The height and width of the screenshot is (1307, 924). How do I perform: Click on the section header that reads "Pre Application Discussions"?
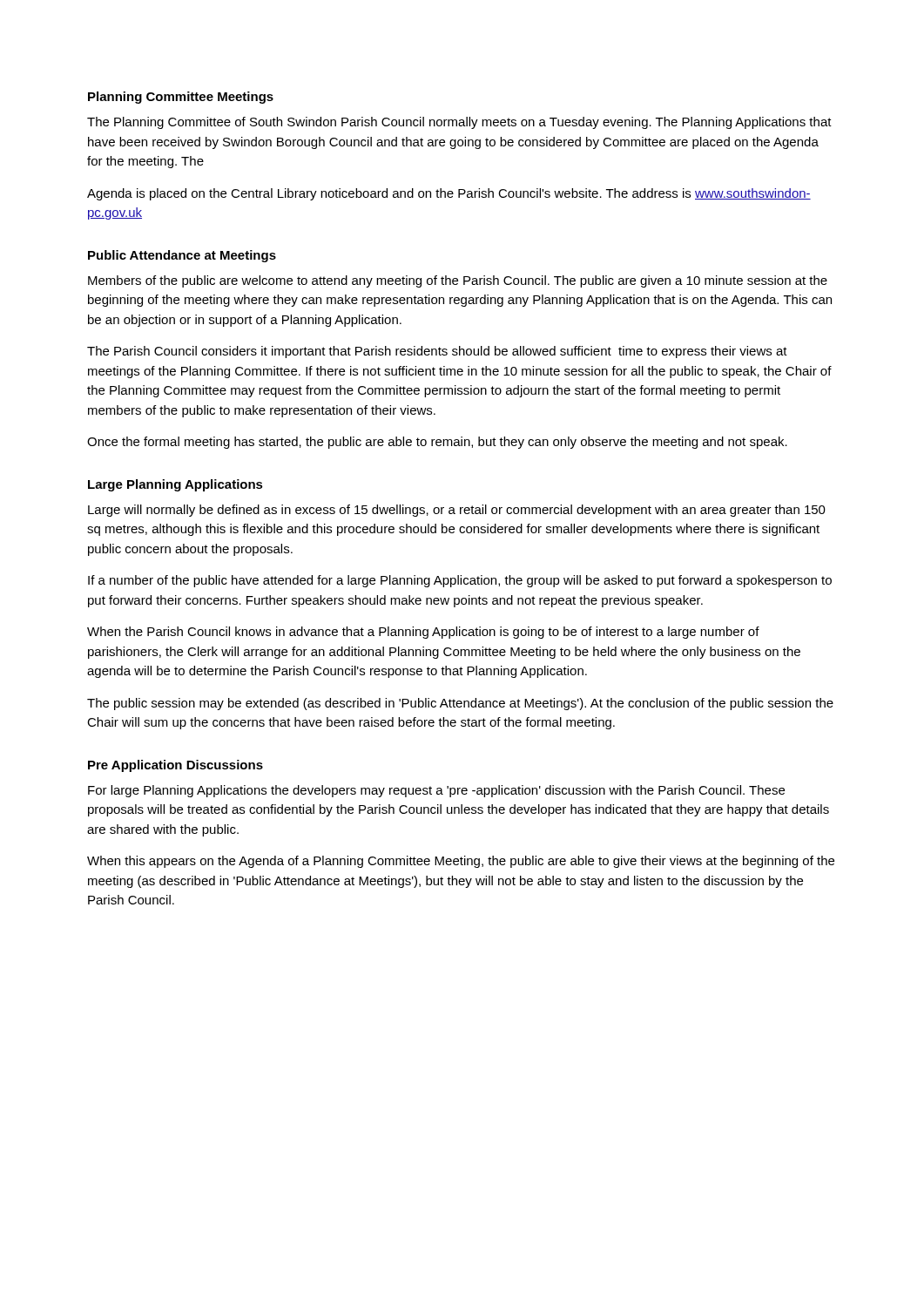coord(175,764)
